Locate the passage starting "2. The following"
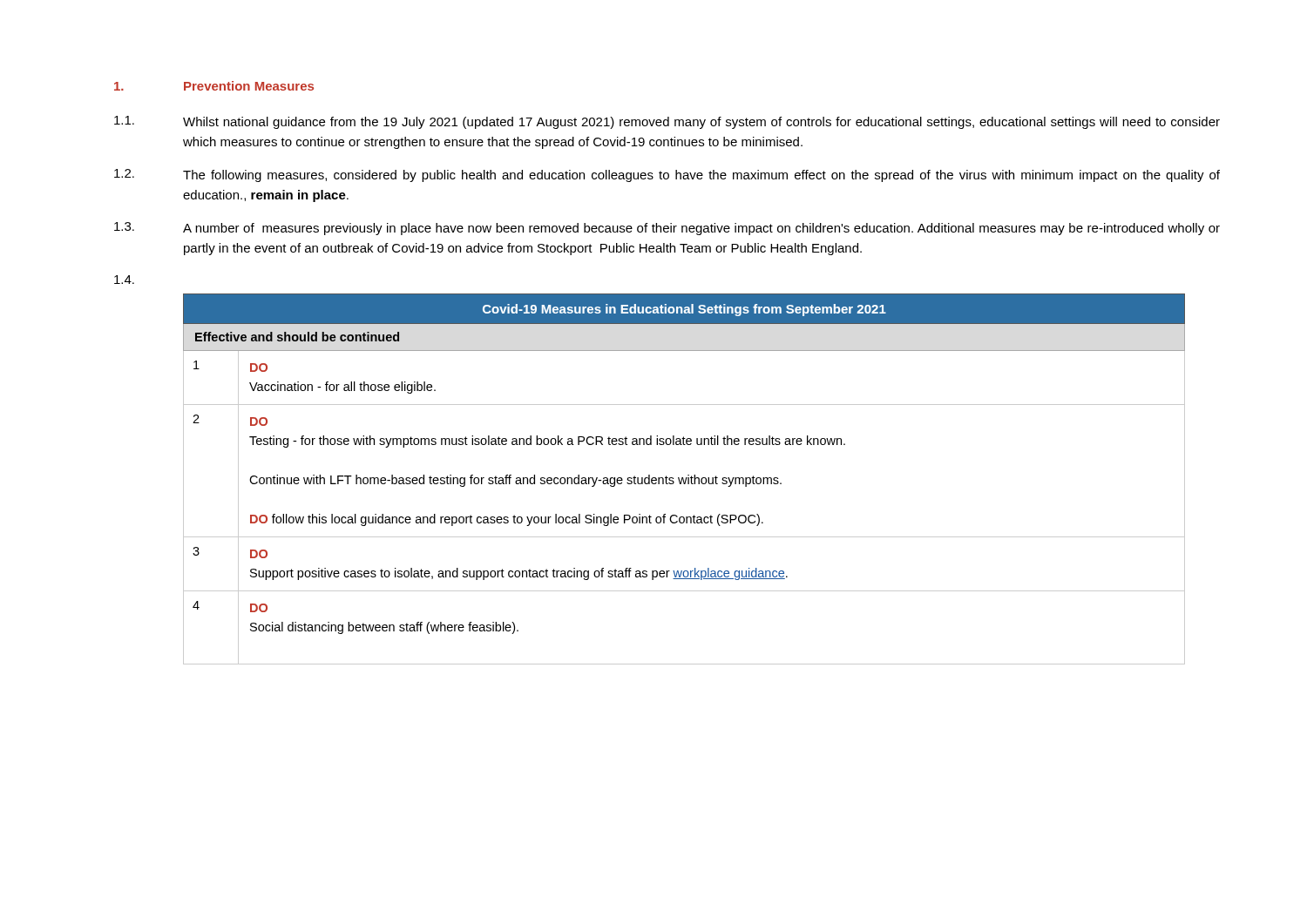The height and width of the screenshot is (924, 1307). (667, 185)
